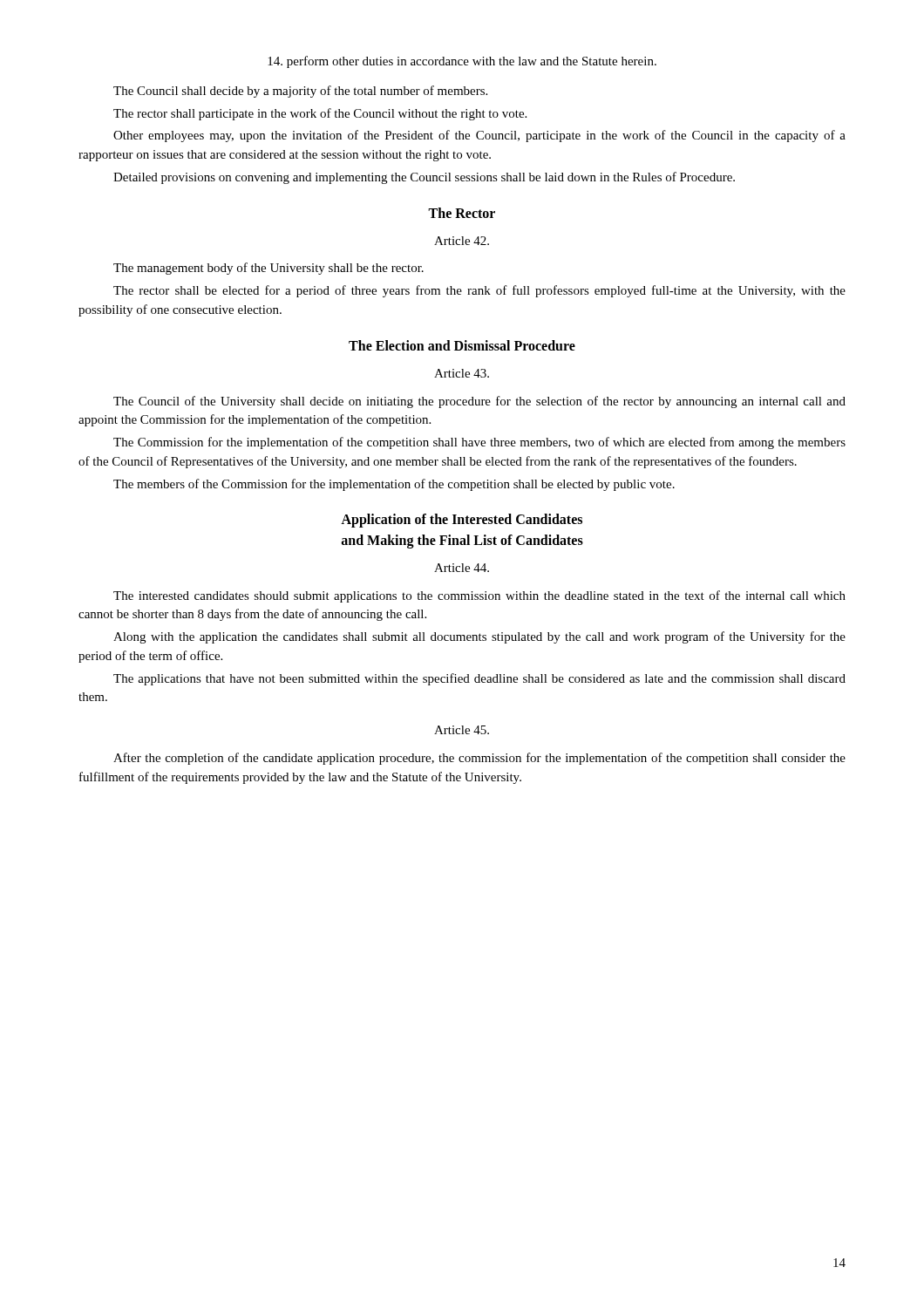Screen dimensions: 1308x924
Task: Find the text block starting "The members of the Commission for"
Action: click(394, 484)
